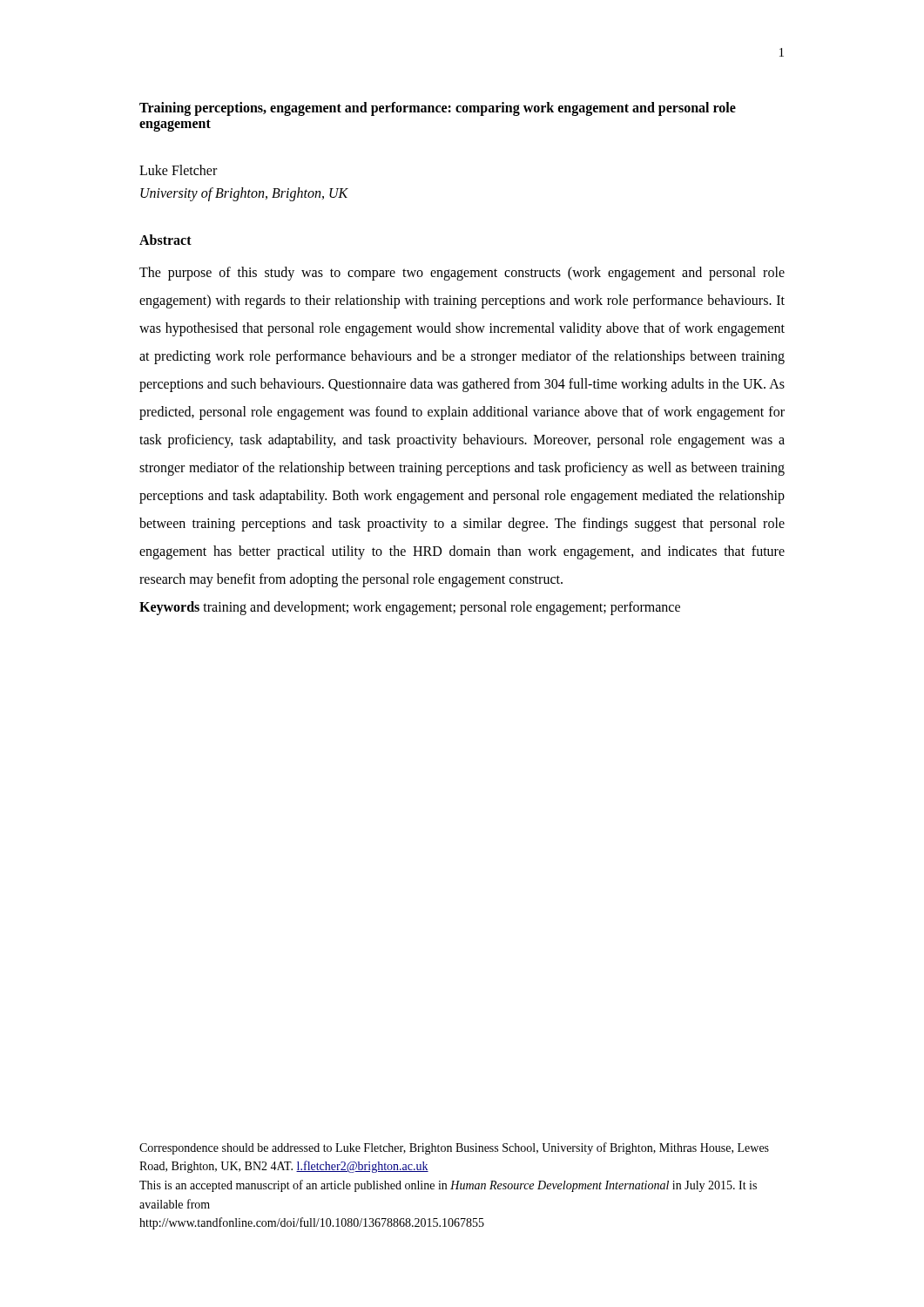Find the text with the text "Luke Fletcher"

[178, 170]
